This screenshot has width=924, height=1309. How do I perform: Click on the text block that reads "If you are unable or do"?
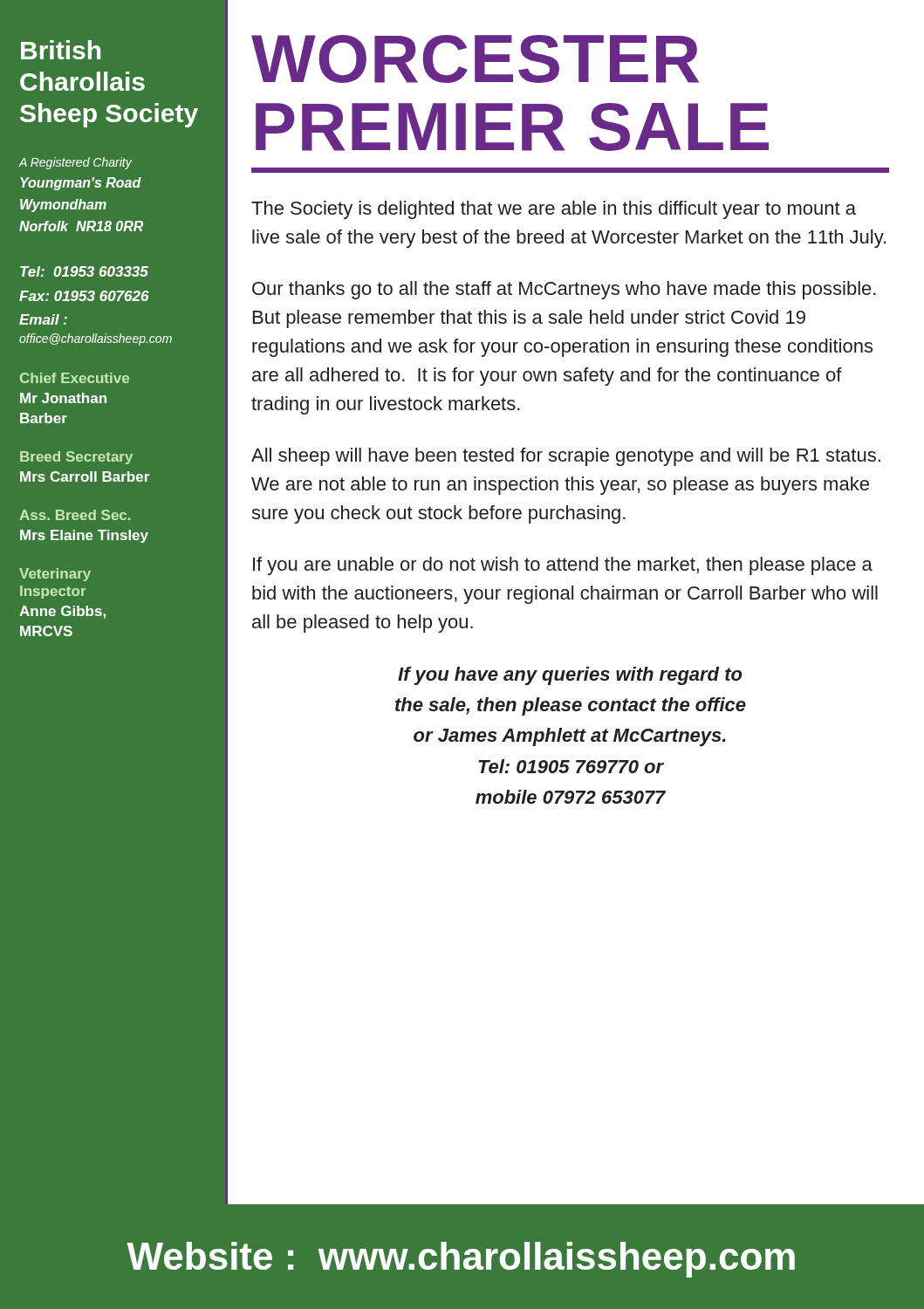pos(565,593)
